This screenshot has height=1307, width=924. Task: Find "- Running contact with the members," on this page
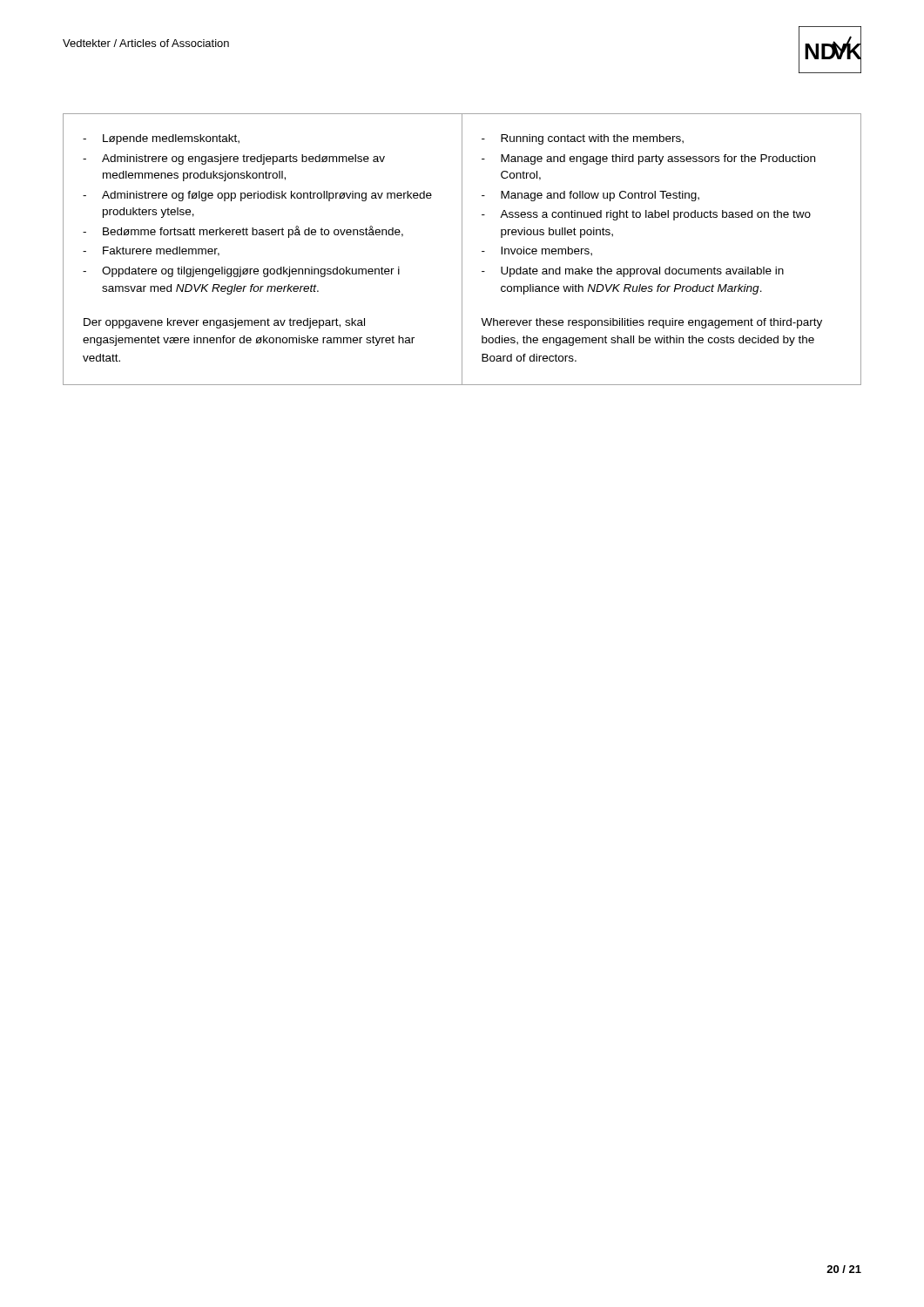[x=661, y=138]
